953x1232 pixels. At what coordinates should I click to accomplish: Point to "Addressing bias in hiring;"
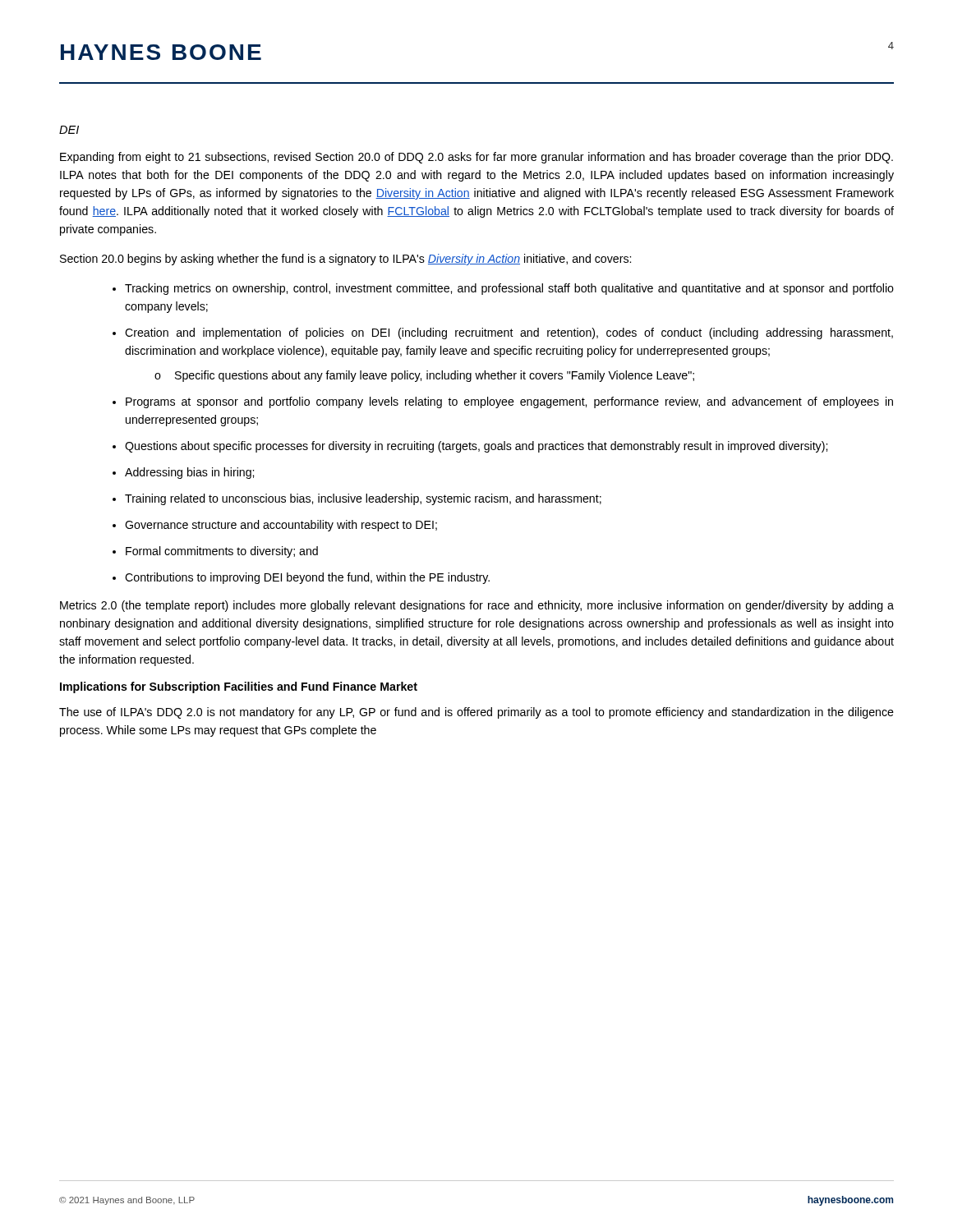point(190,472)
